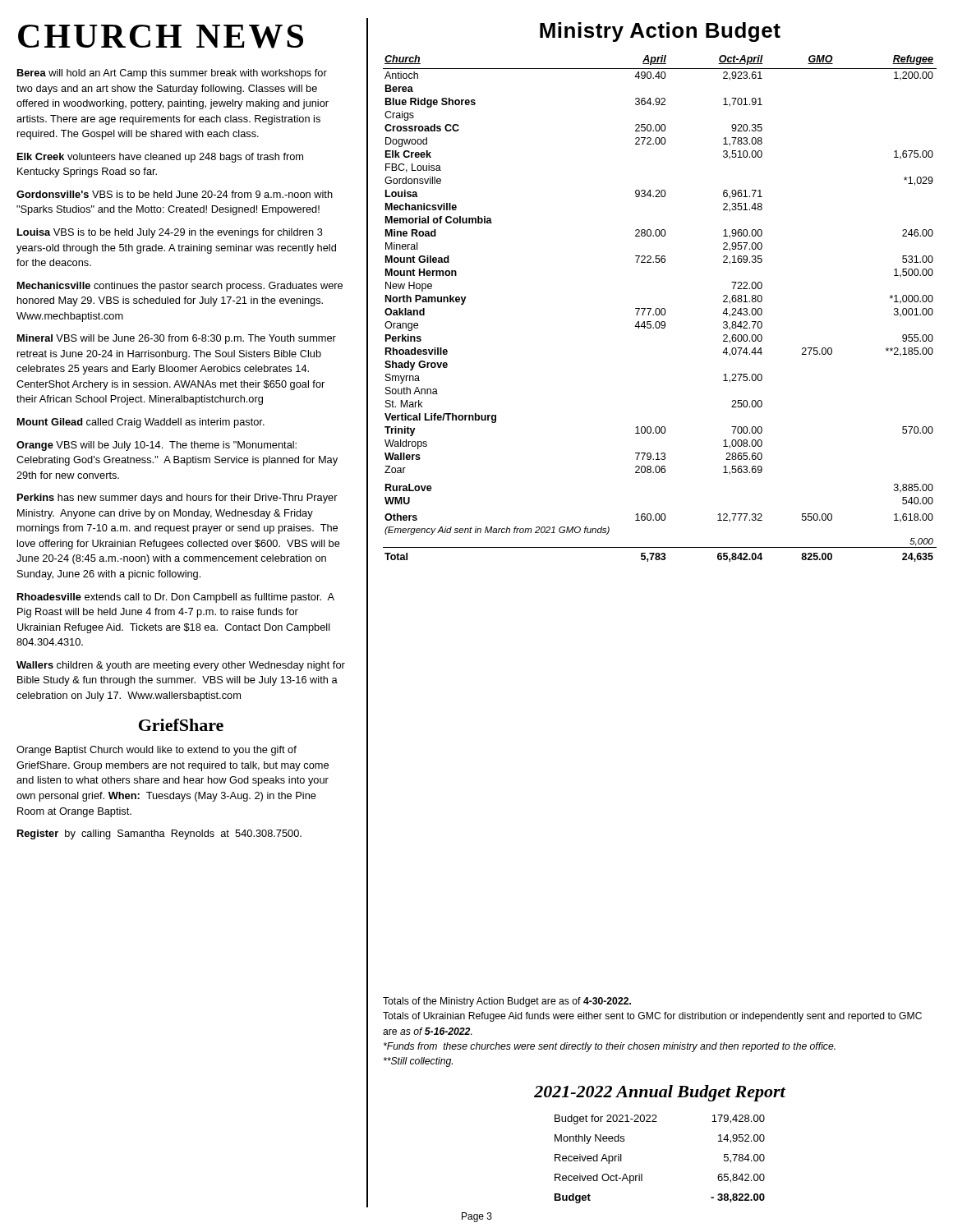This screenshot has height=1232, width=953.
Task: Locate the text block that reads "Louisa VBS is to be held"
Action: tap(177, 247)
